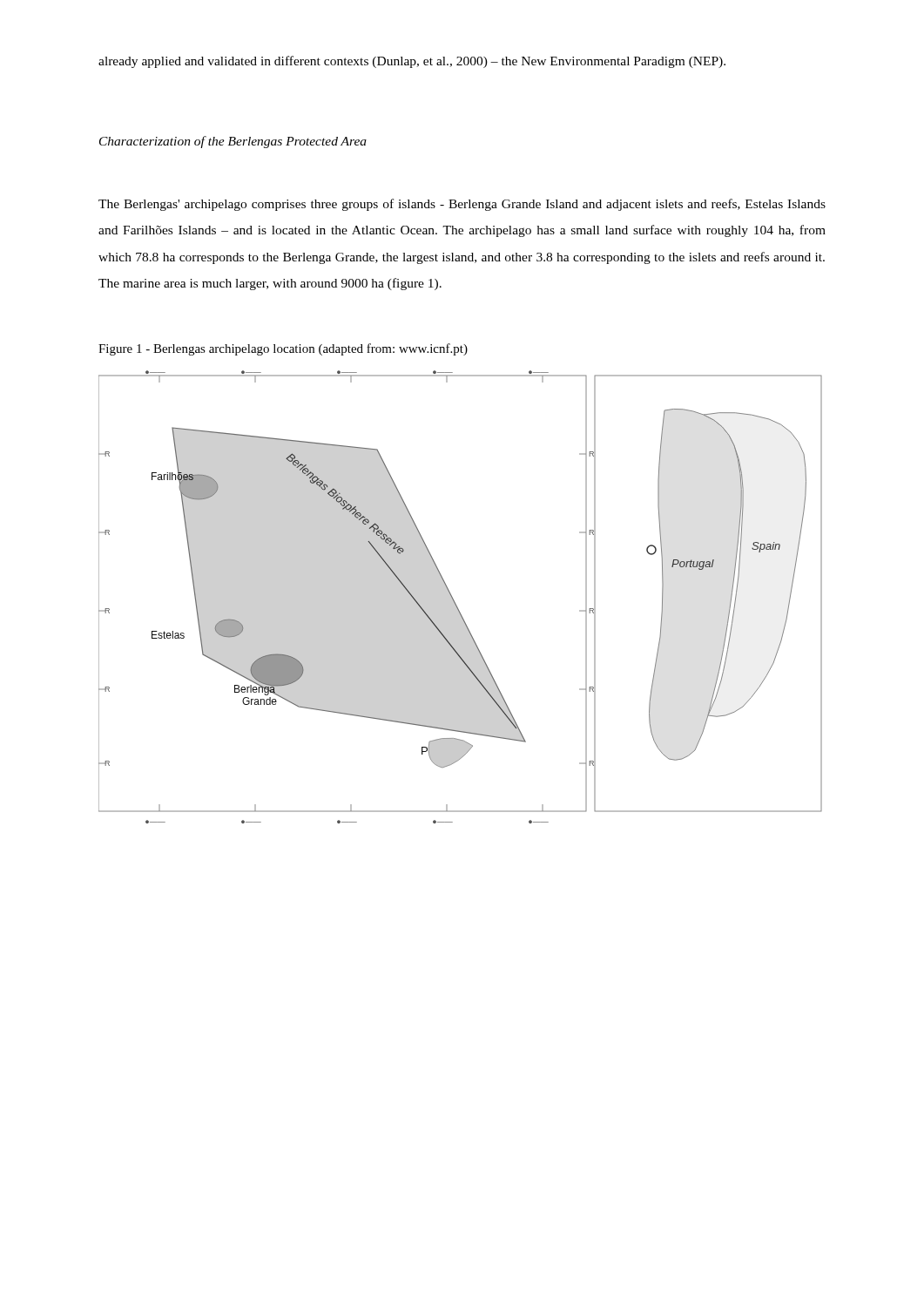The image size is (924, 1307).
Task: Locate the map
Action: (x=462, y=600)
